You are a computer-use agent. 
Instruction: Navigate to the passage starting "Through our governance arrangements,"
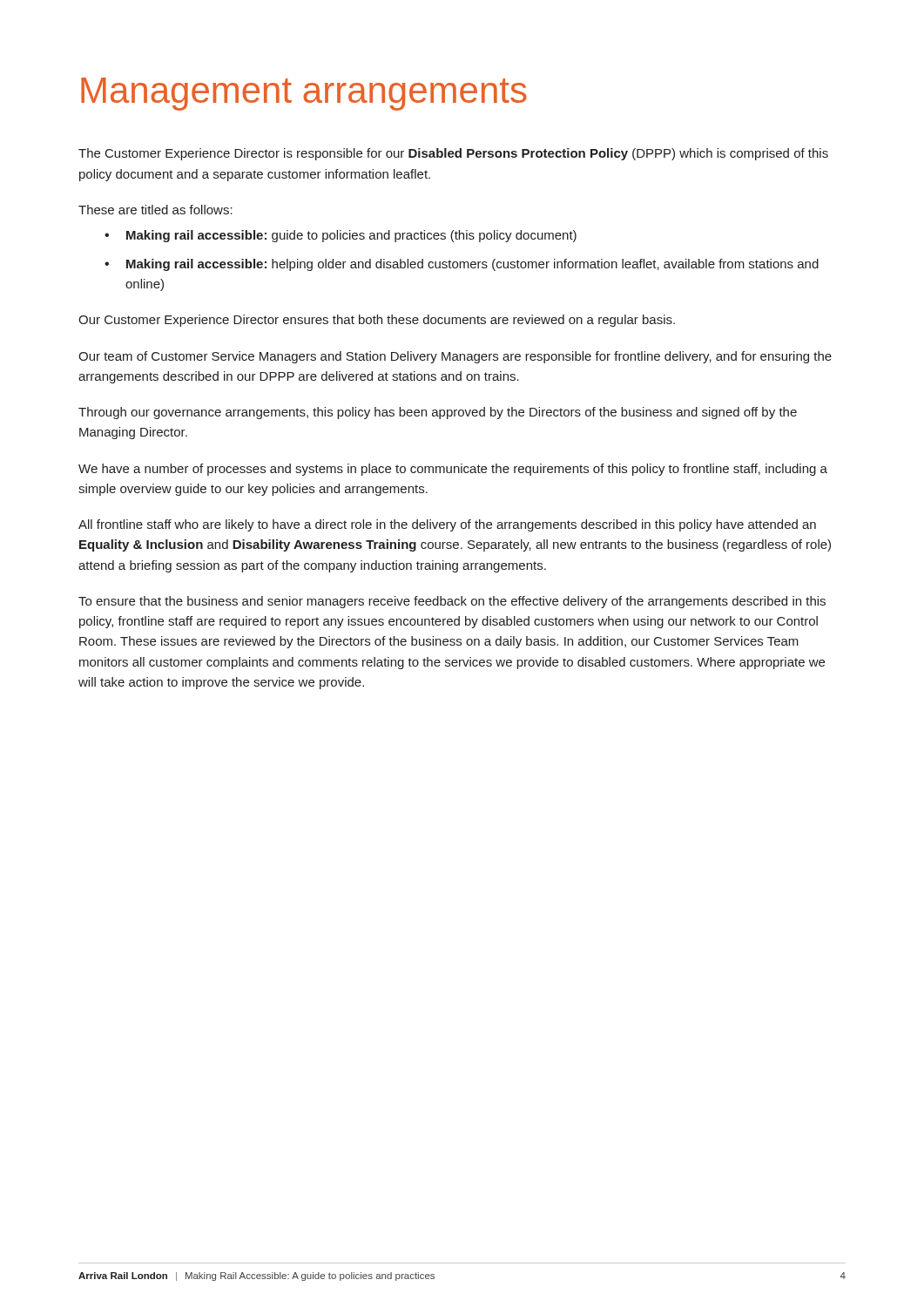tap(438, 422)
